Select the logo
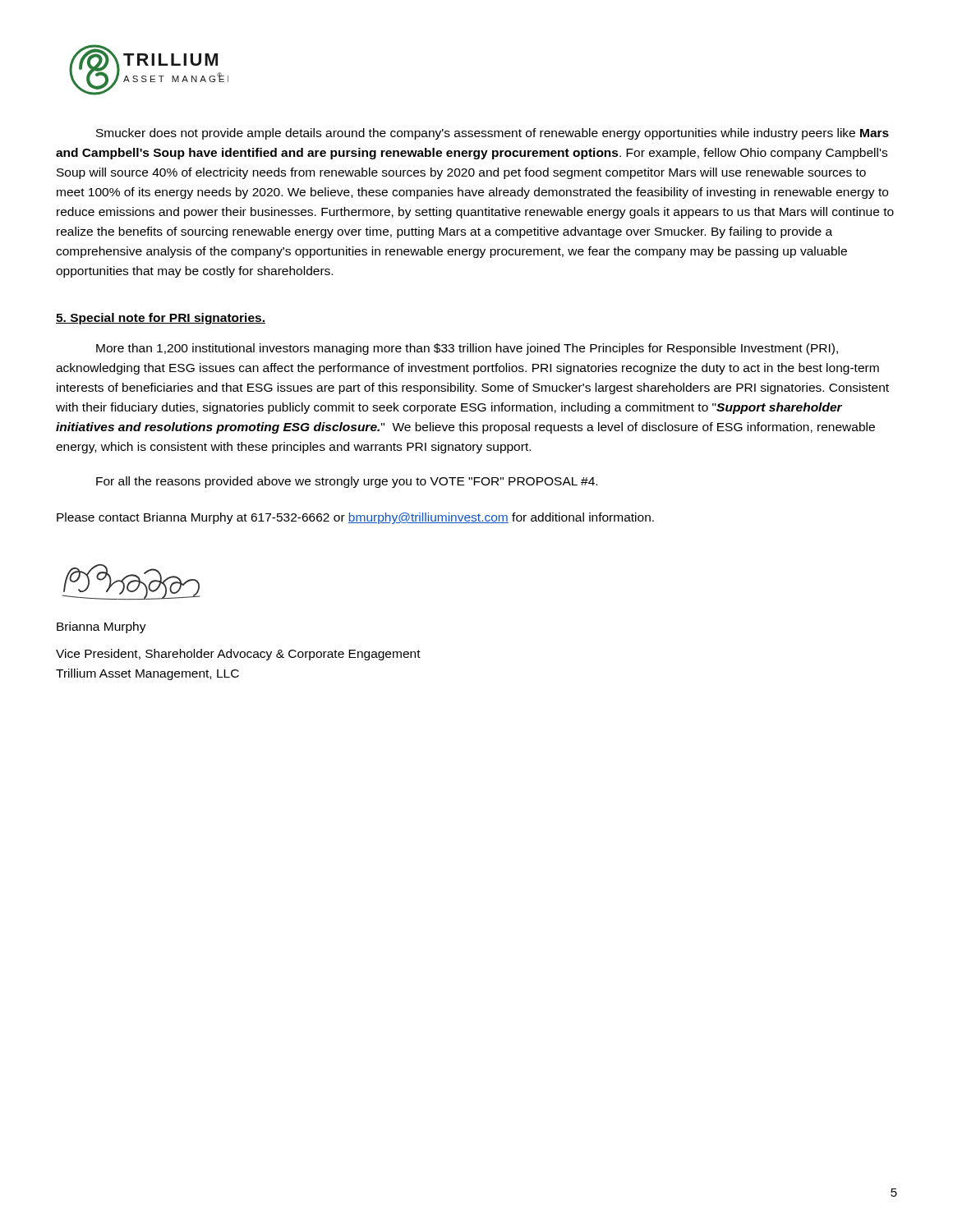The image size is (953, 1232). click(x=142, y=68)
